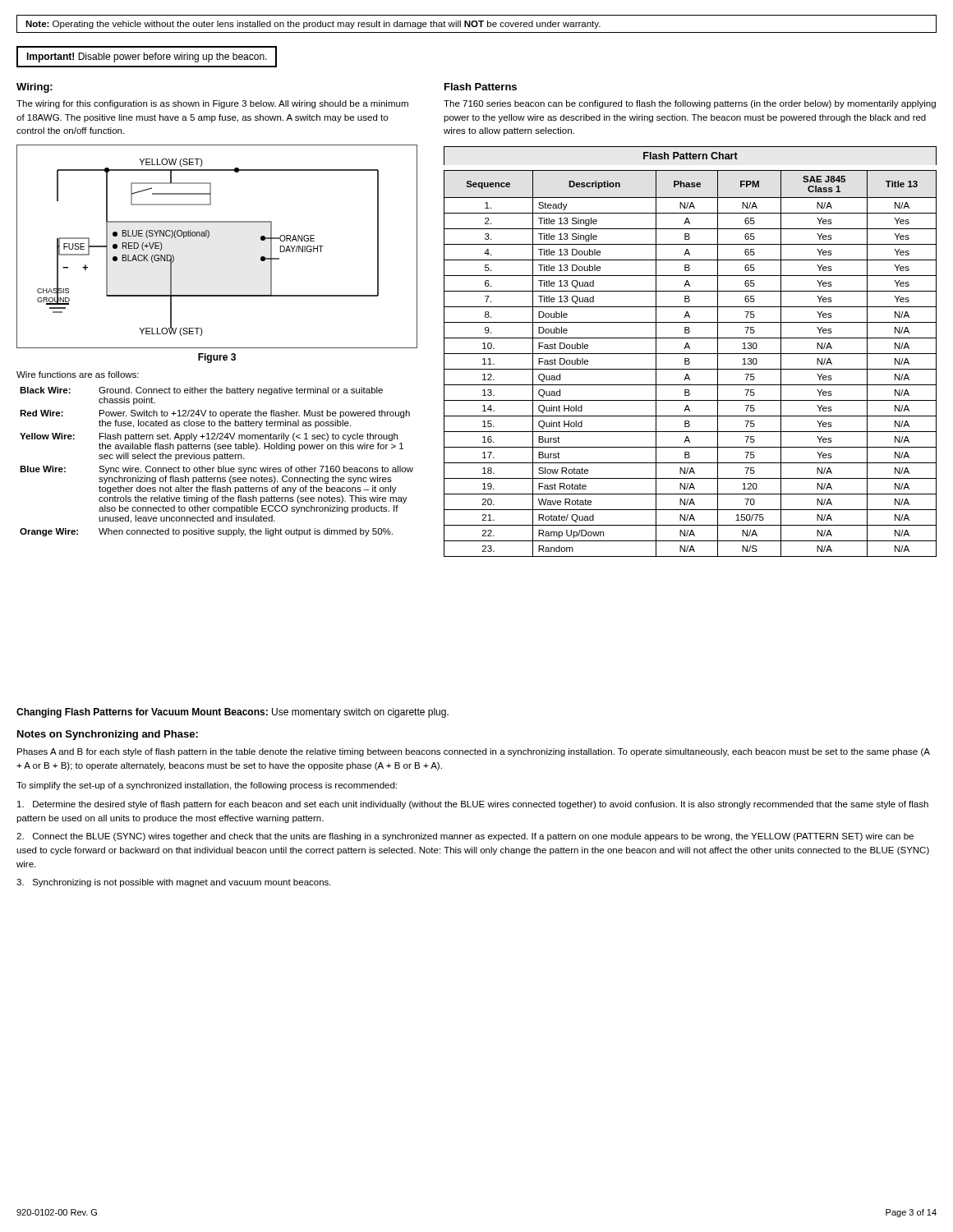Screen dimensions: 1232x953
Task: Locate the element starting "The wiring for this configuration is"
Action: point(213,117)
